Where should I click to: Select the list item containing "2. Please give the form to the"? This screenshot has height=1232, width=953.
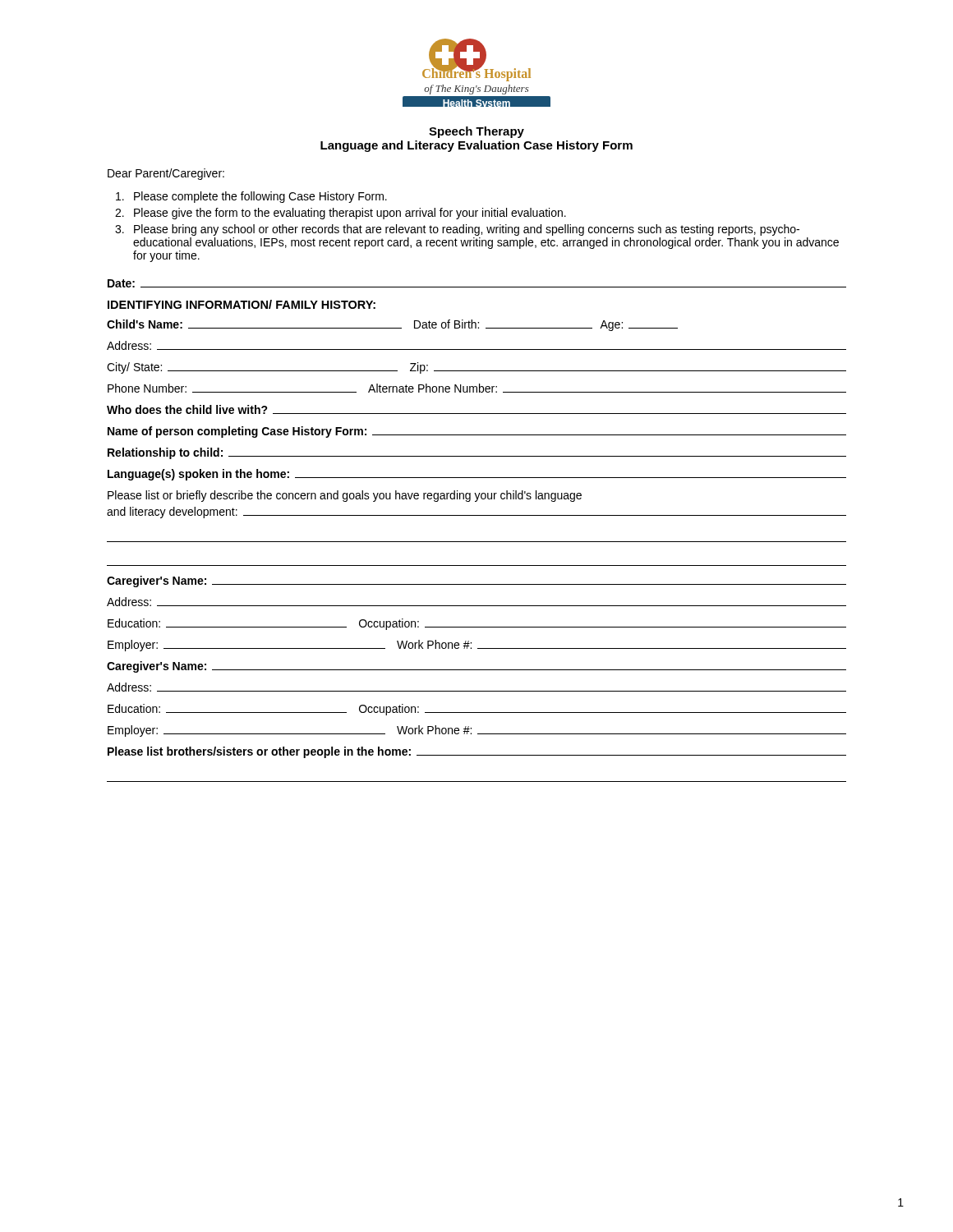pos(481,213)
